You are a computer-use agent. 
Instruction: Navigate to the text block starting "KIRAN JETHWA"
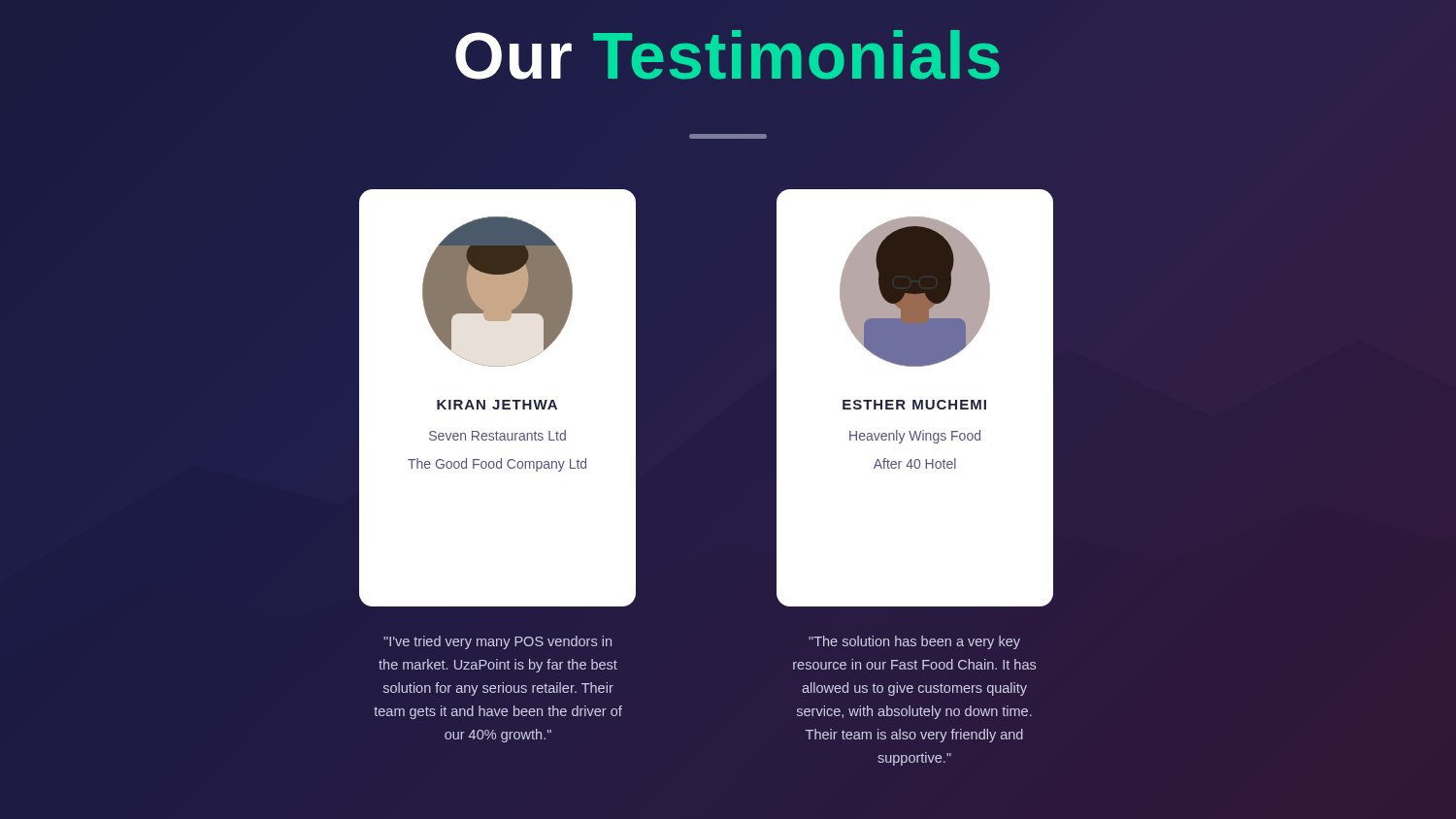[x=497, y=404]
